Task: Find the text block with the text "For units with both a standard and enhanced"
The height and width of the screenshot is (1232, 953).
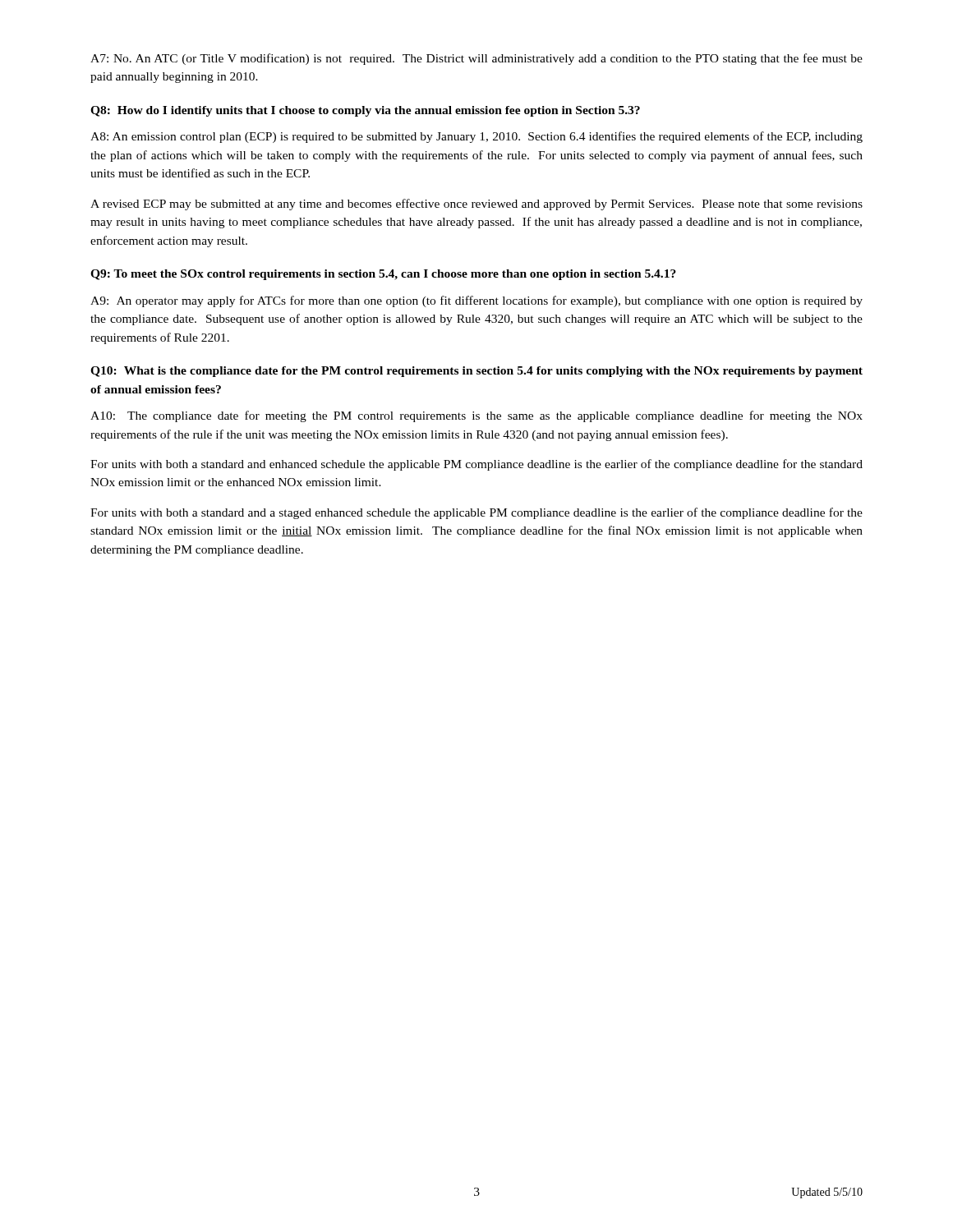Action: click(x=476, y=473)
